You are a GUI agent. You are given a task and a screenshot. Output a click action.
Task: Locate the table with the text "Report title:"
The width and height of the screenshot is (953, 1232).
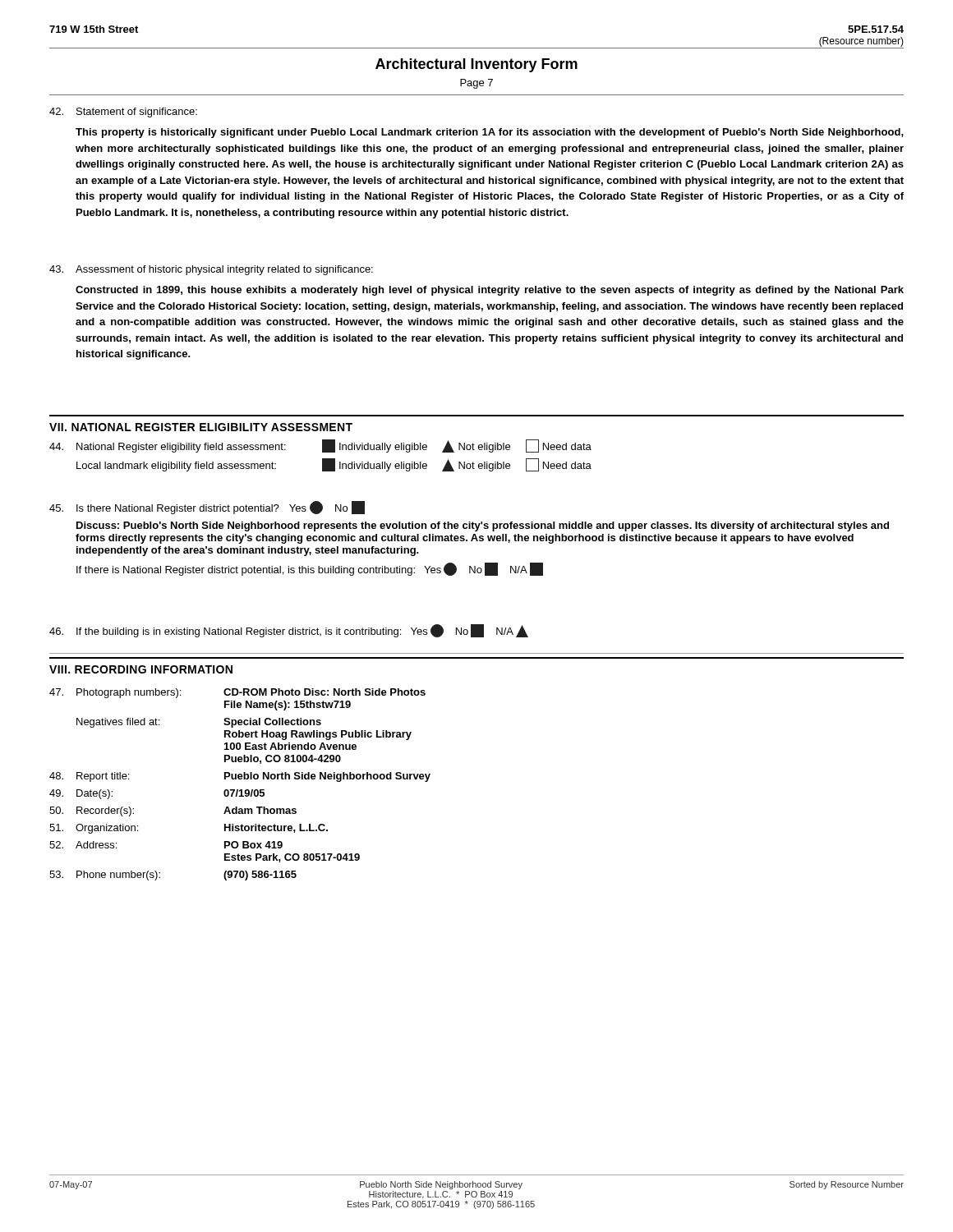476,783
